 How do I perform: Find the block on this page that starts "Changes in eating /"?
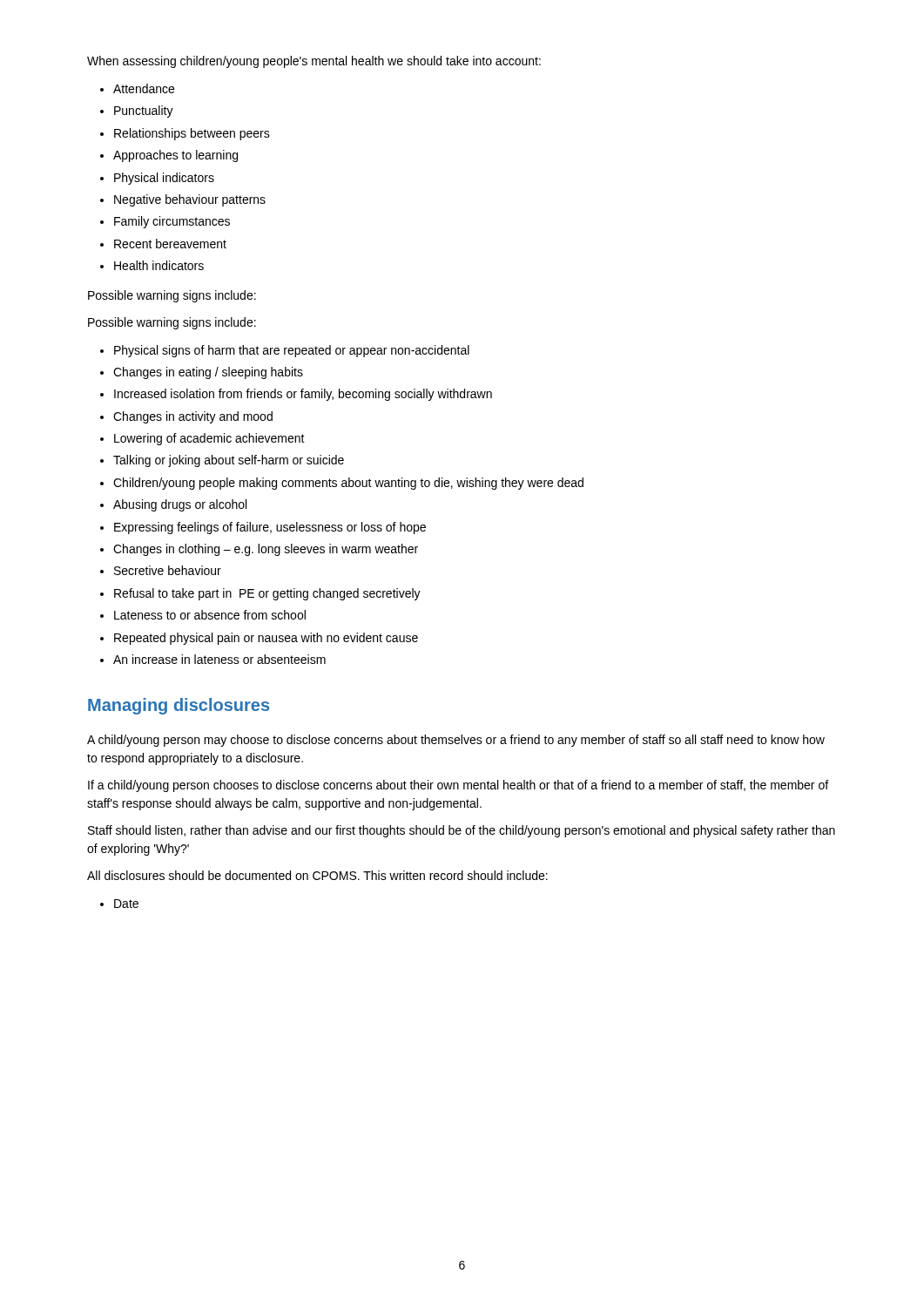coord(208,372)
